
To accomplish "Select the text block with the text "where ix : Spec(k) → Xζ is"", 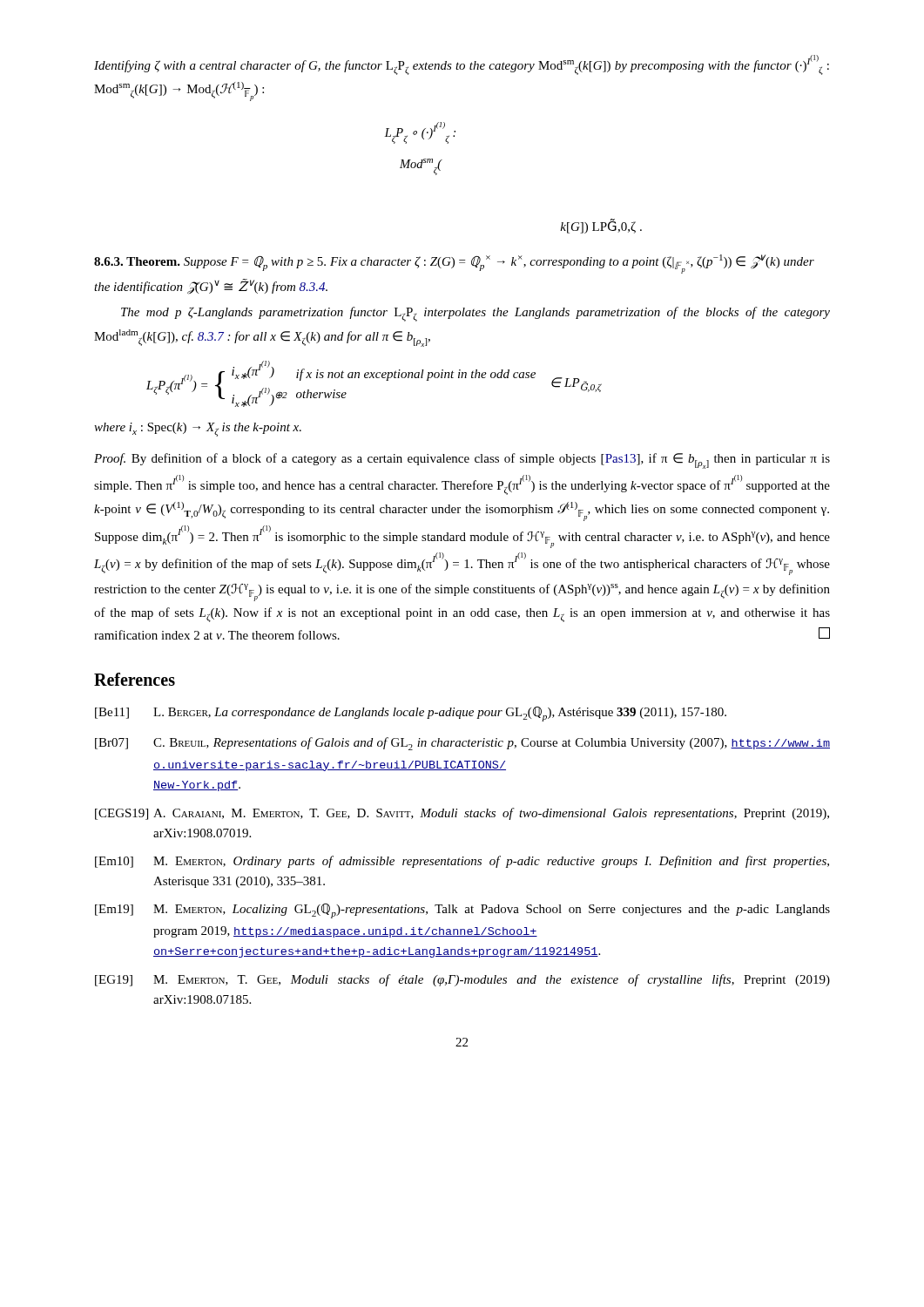I will 198,429.
